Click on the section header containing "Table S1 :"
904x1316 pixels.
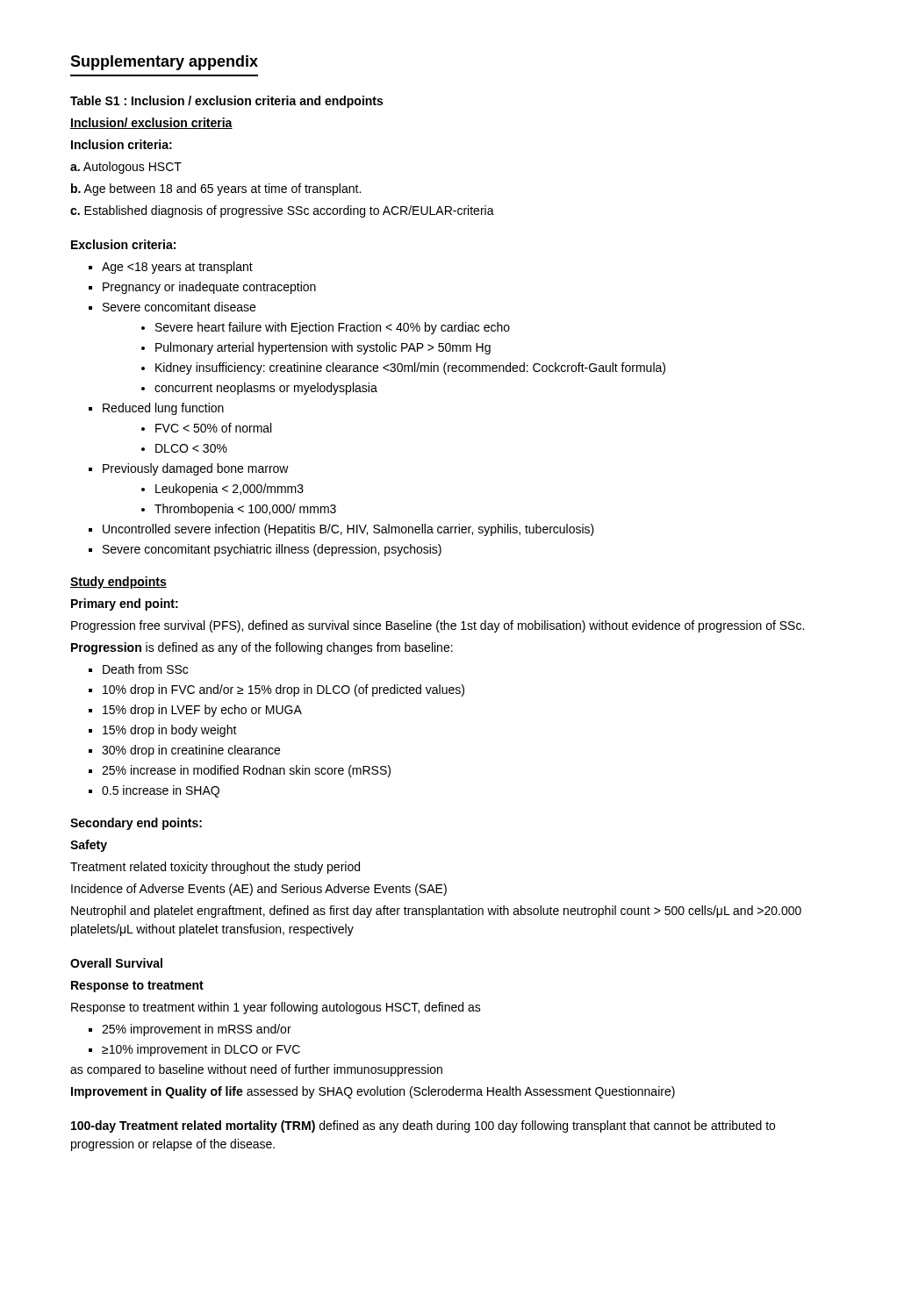pyautogui.click(x=226, y=102)
